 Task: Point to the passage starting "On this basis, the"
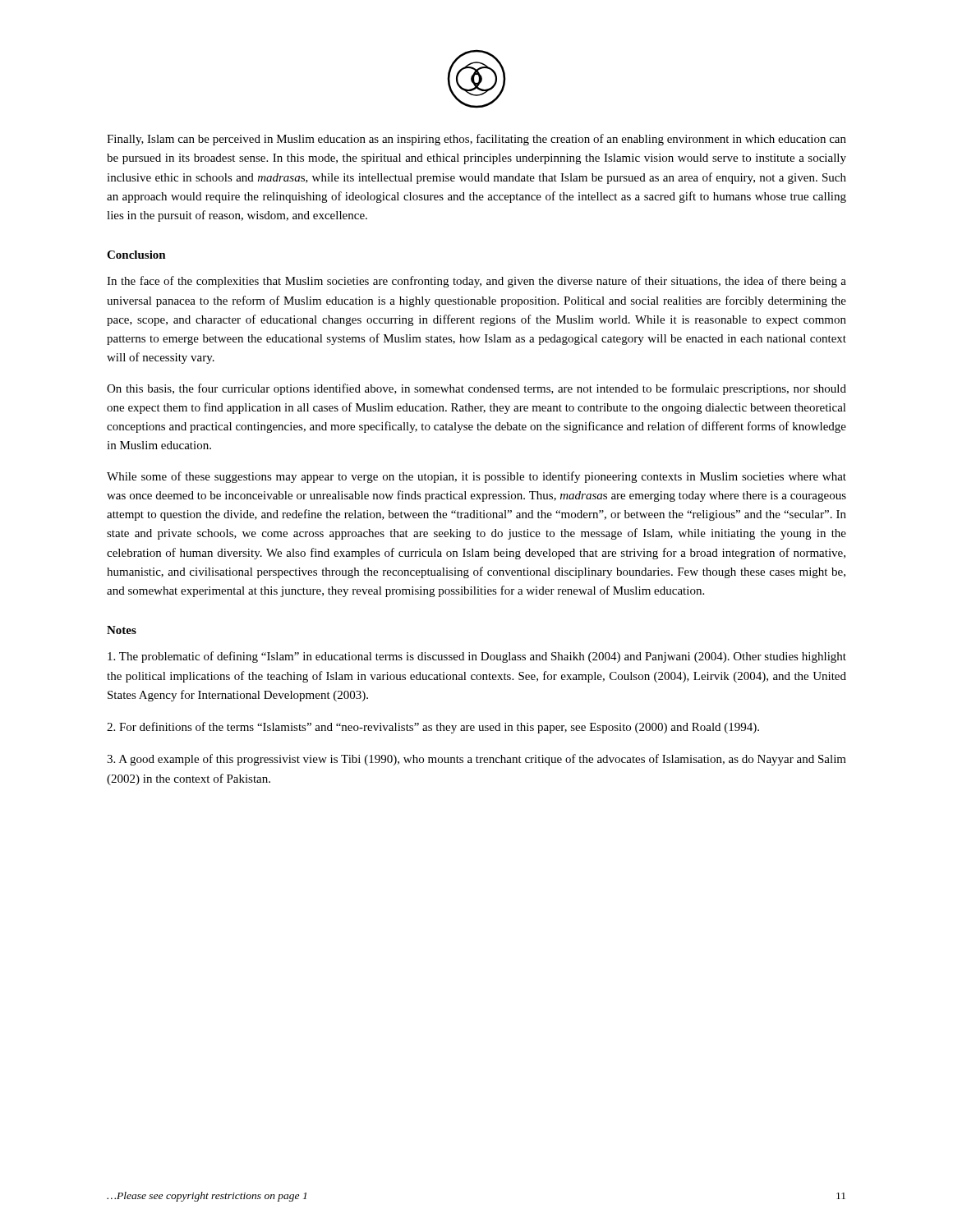click(476, 417)
